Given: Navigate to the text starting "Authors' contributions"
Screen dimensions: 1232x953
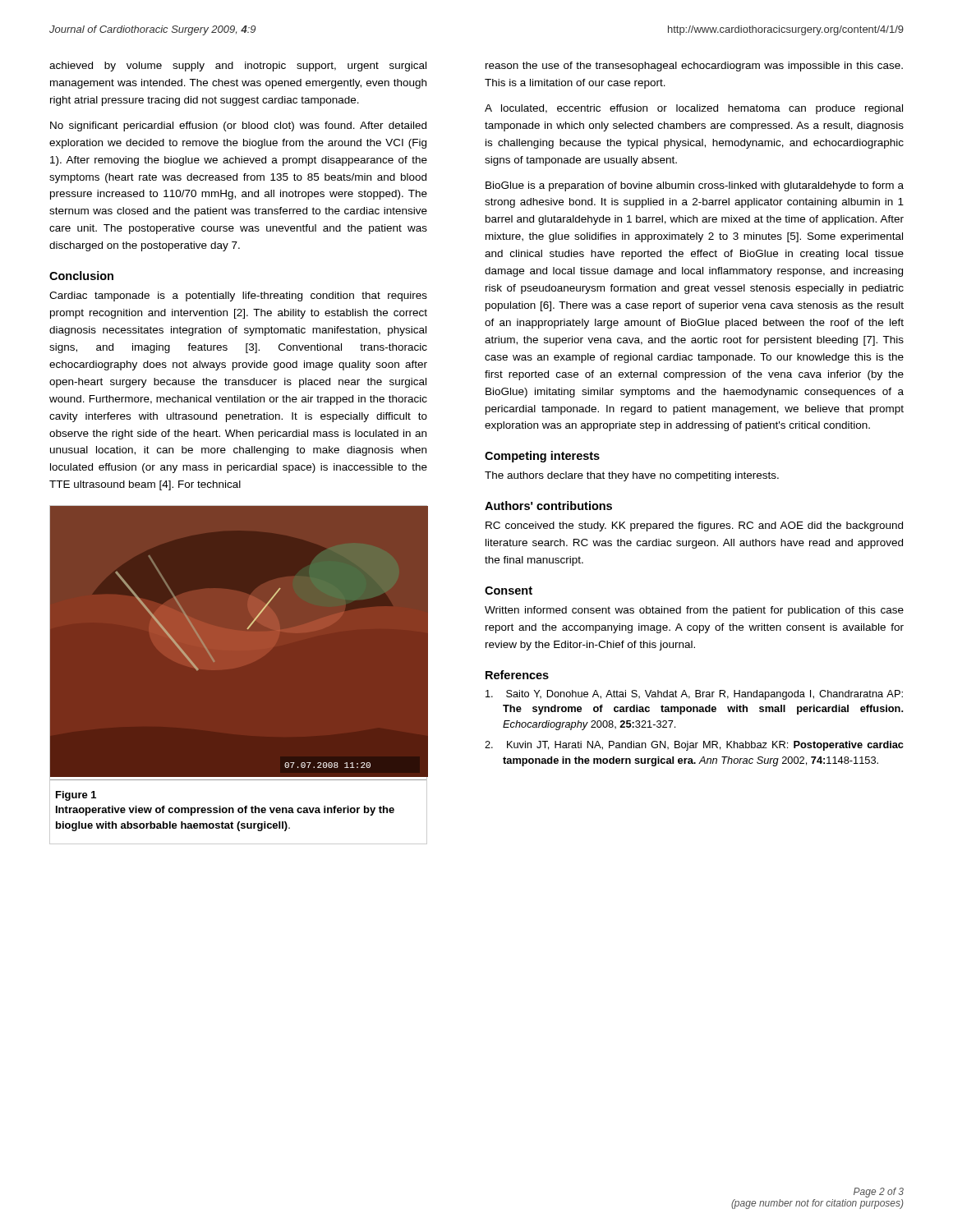Looking at the screenshot, I should point(549,506).
